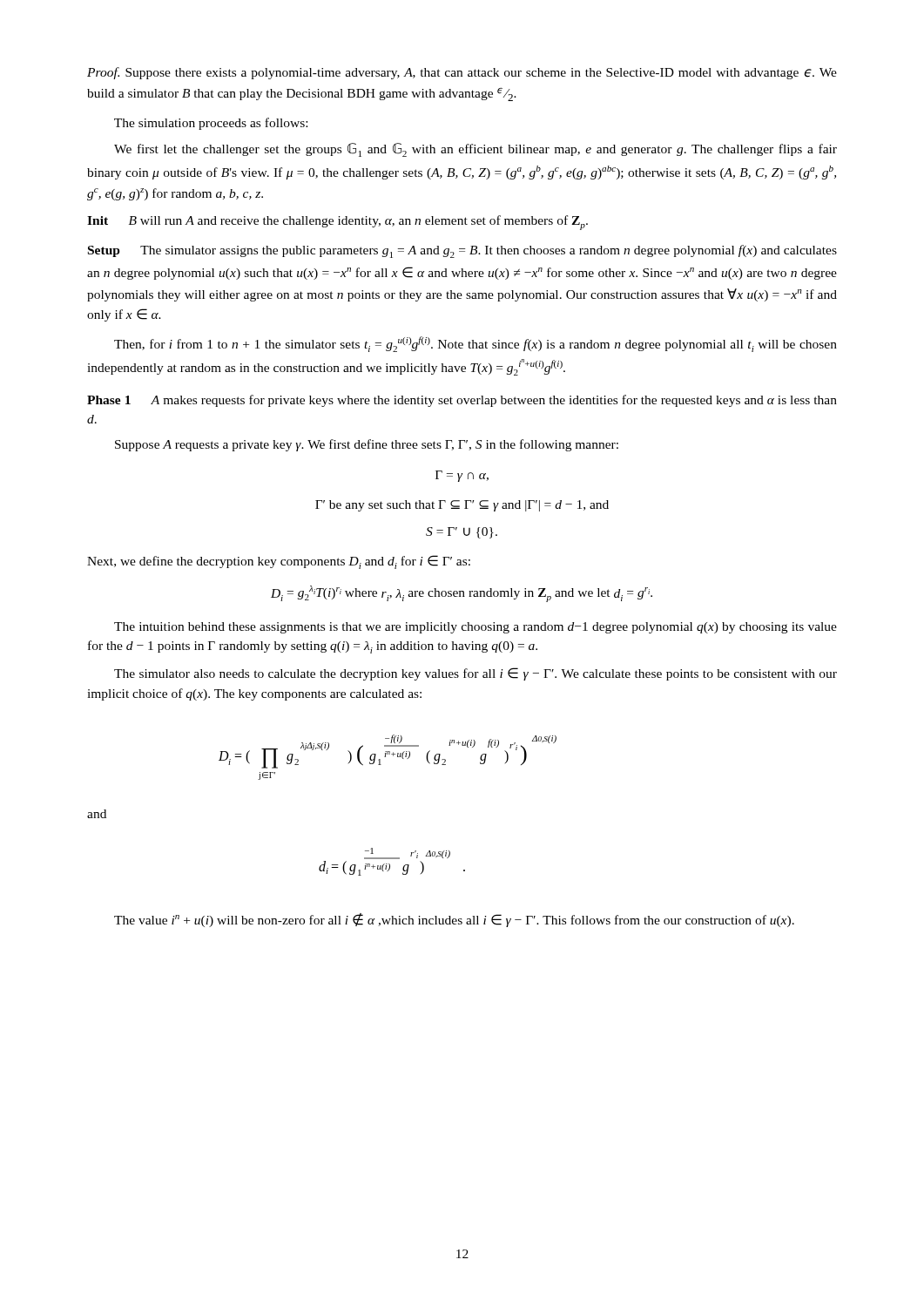Screen dimensions: 1307x924
Task: Select the block starting "Init B will"
Action: 338,221
